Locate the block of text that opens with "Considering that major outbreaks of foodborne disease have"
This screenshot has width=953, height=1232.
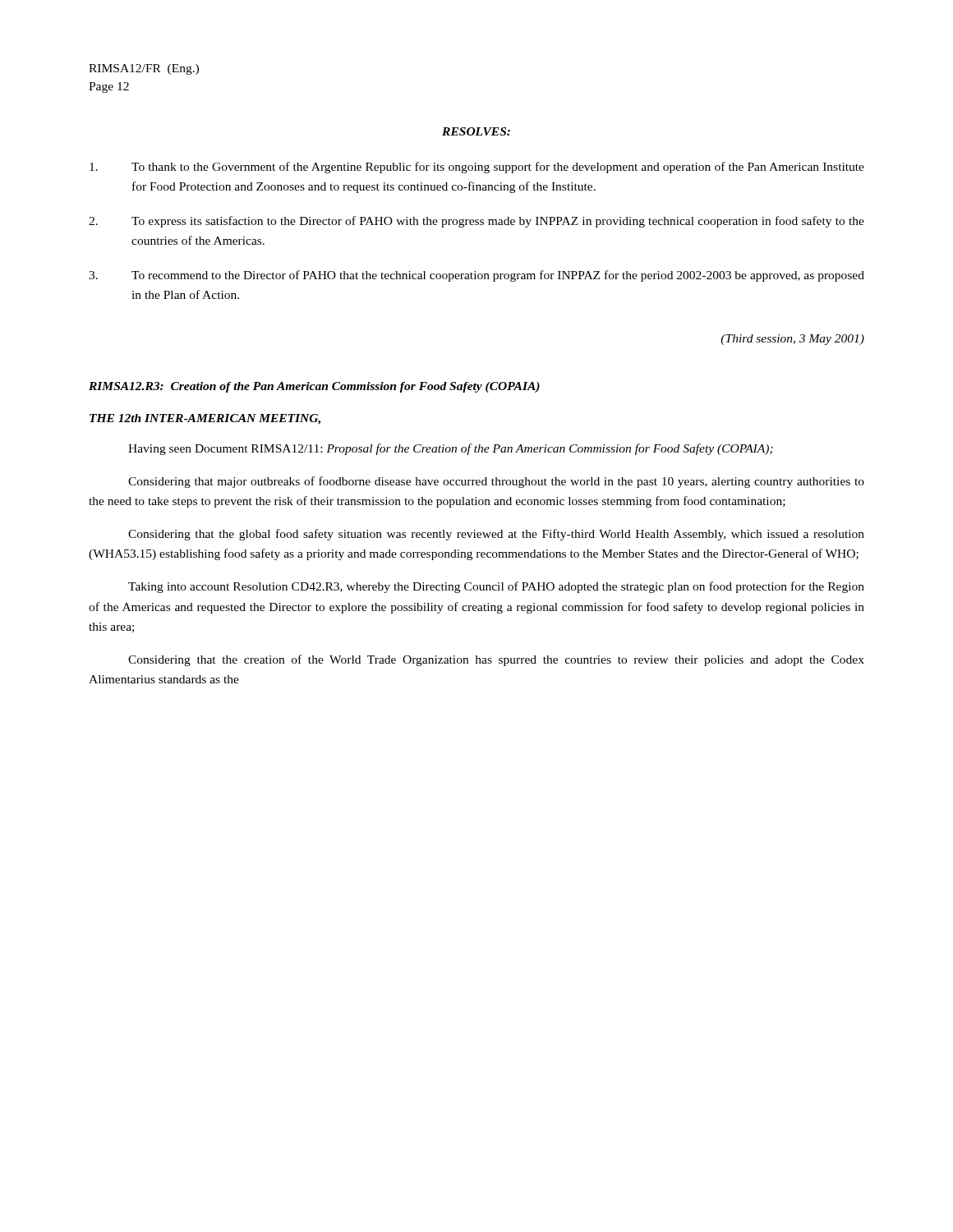pyautogui.click(x=476, y=491)
